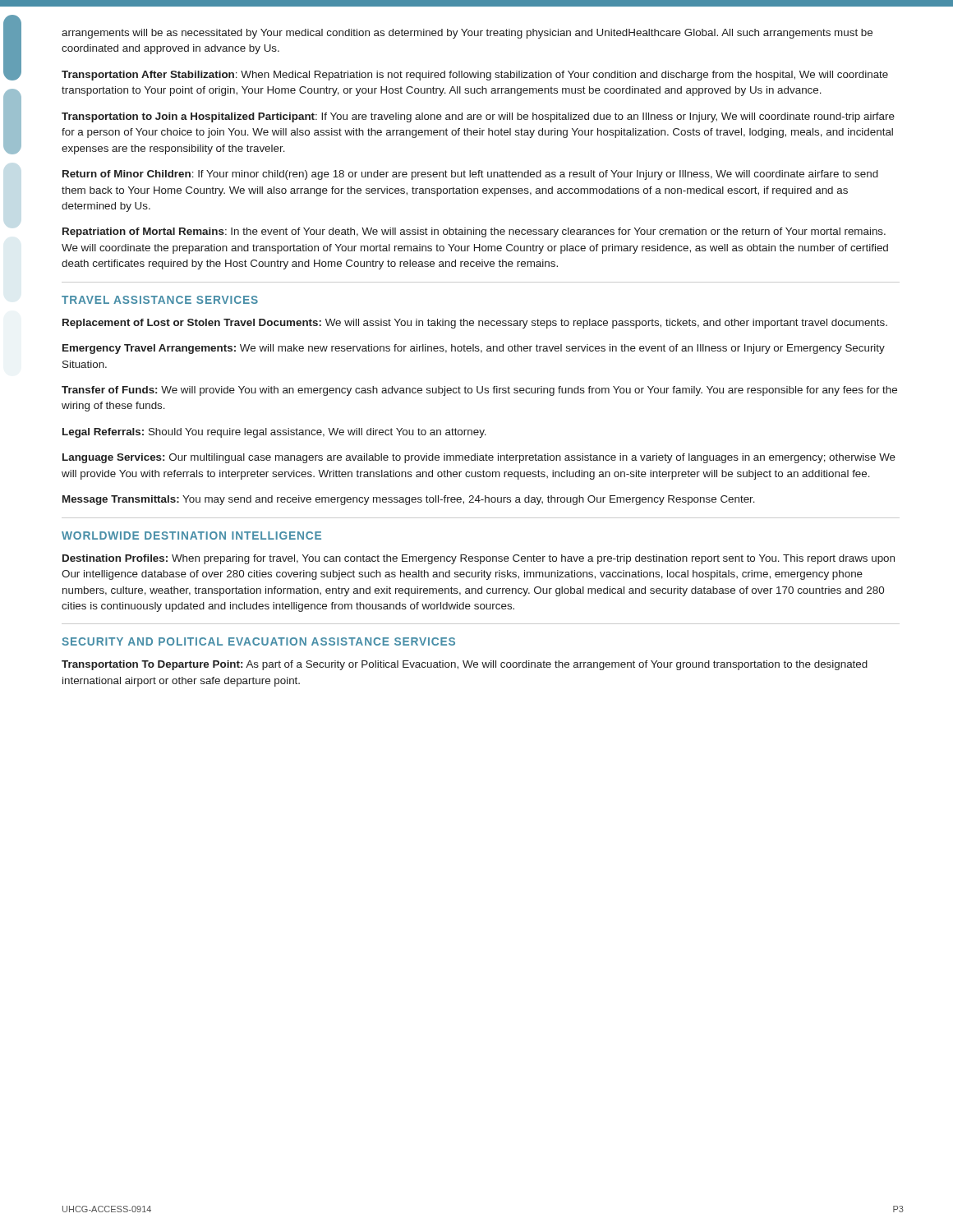
Task: Where does it say "TRAVEL ASSISTANCE SERVICES"?
Action: point(160,300)
